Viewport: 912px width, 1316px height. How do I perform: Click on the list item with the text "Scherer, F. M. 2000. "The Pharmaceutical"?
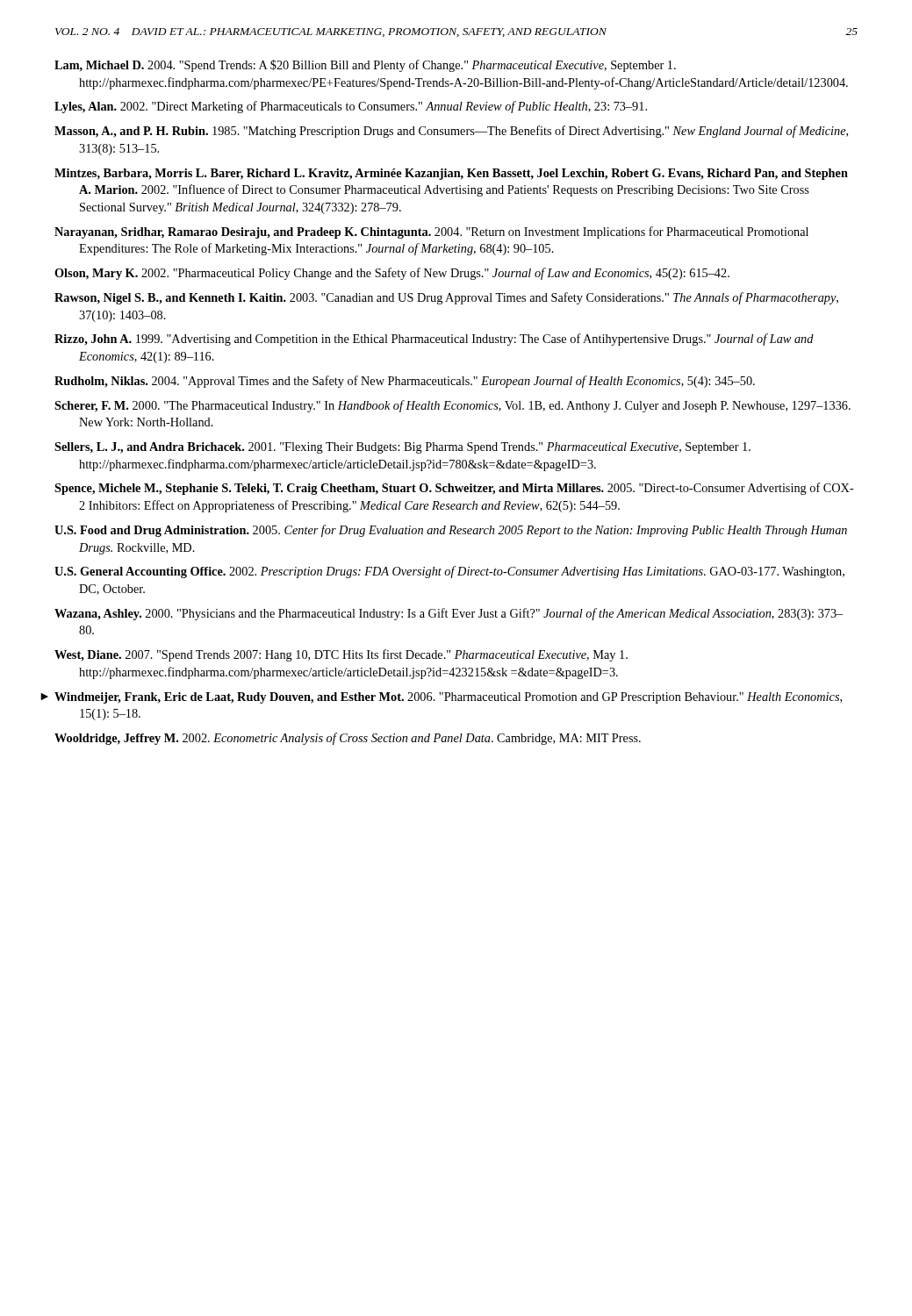pyautogui.click(x=453, y=413)
